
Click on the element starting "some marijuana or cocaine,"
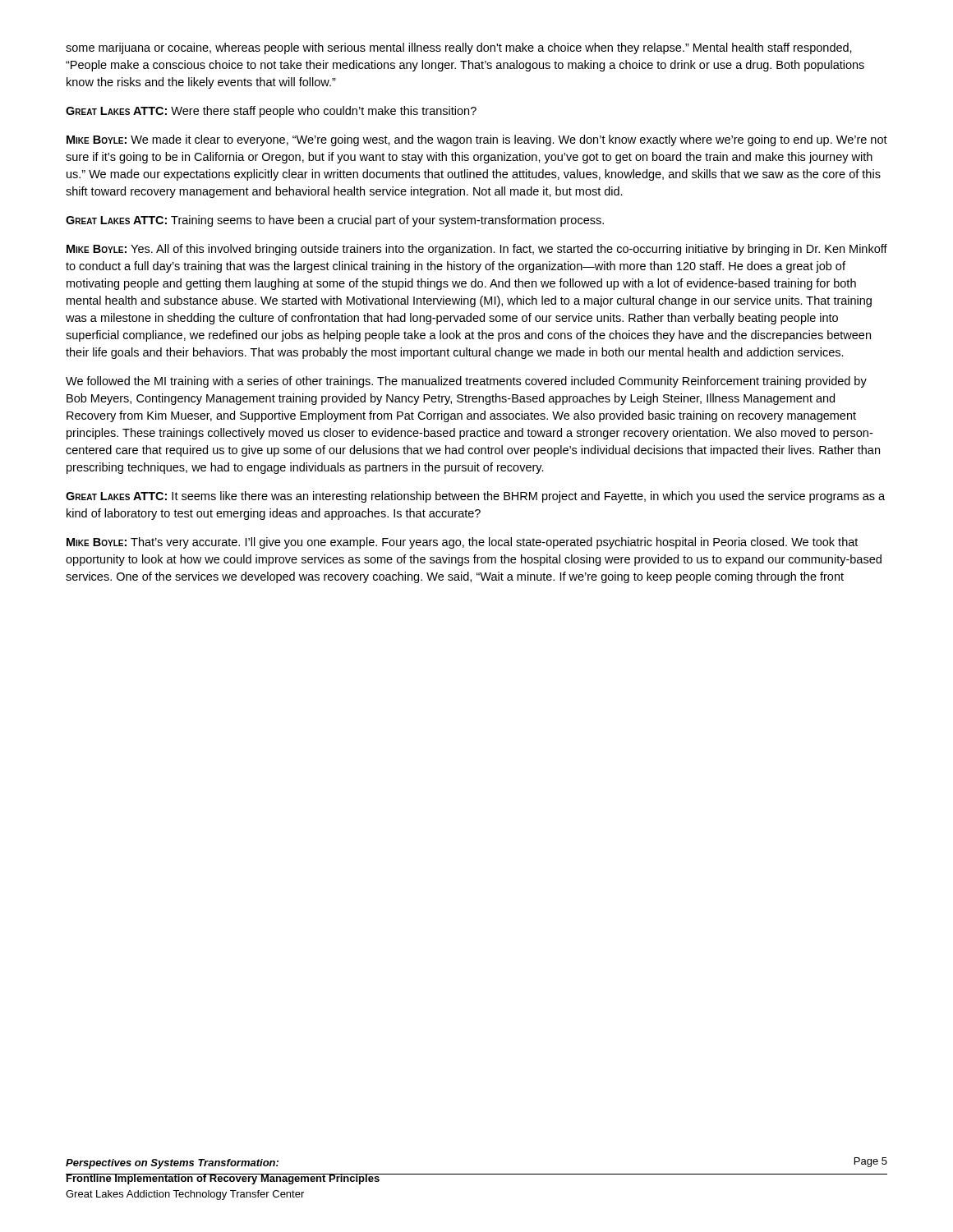pyautogui.click(x=465, y=65)
